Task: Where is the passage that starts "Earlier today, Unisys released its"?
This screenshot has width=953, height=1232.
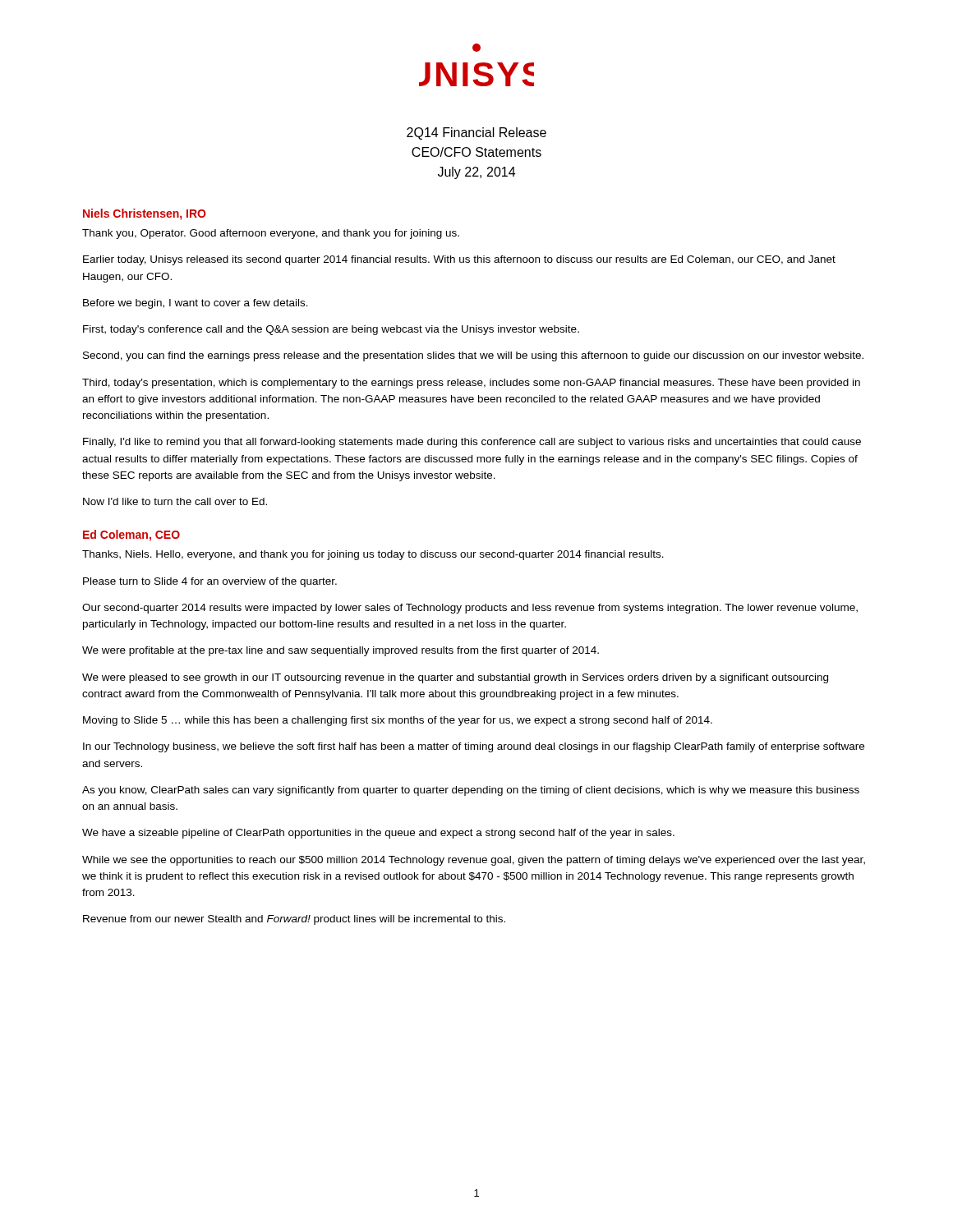Action: [x=459, y=268]
